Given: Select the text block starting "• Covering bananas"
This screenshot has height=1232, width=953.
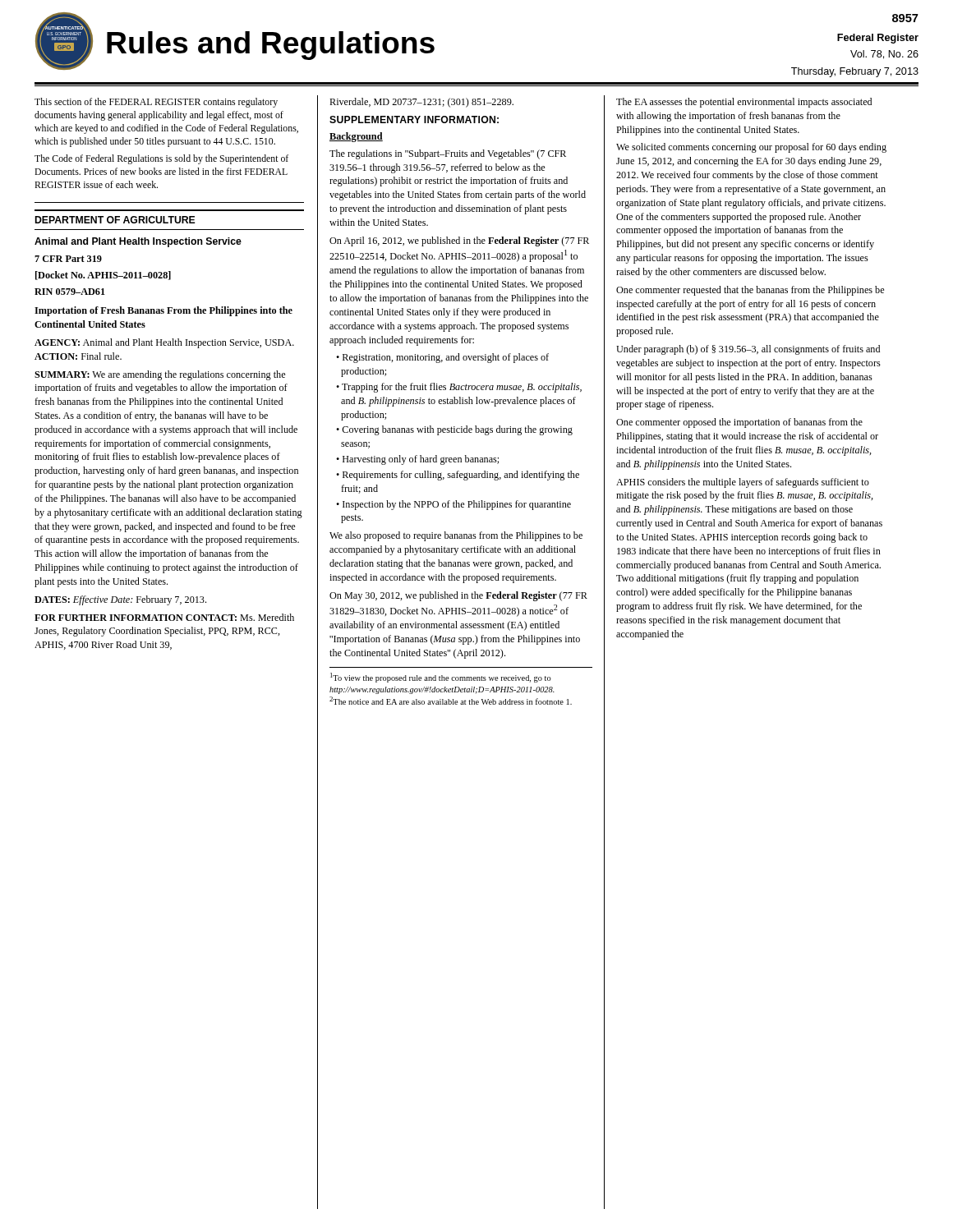Looking at the screenshot, I should point(454,437).
